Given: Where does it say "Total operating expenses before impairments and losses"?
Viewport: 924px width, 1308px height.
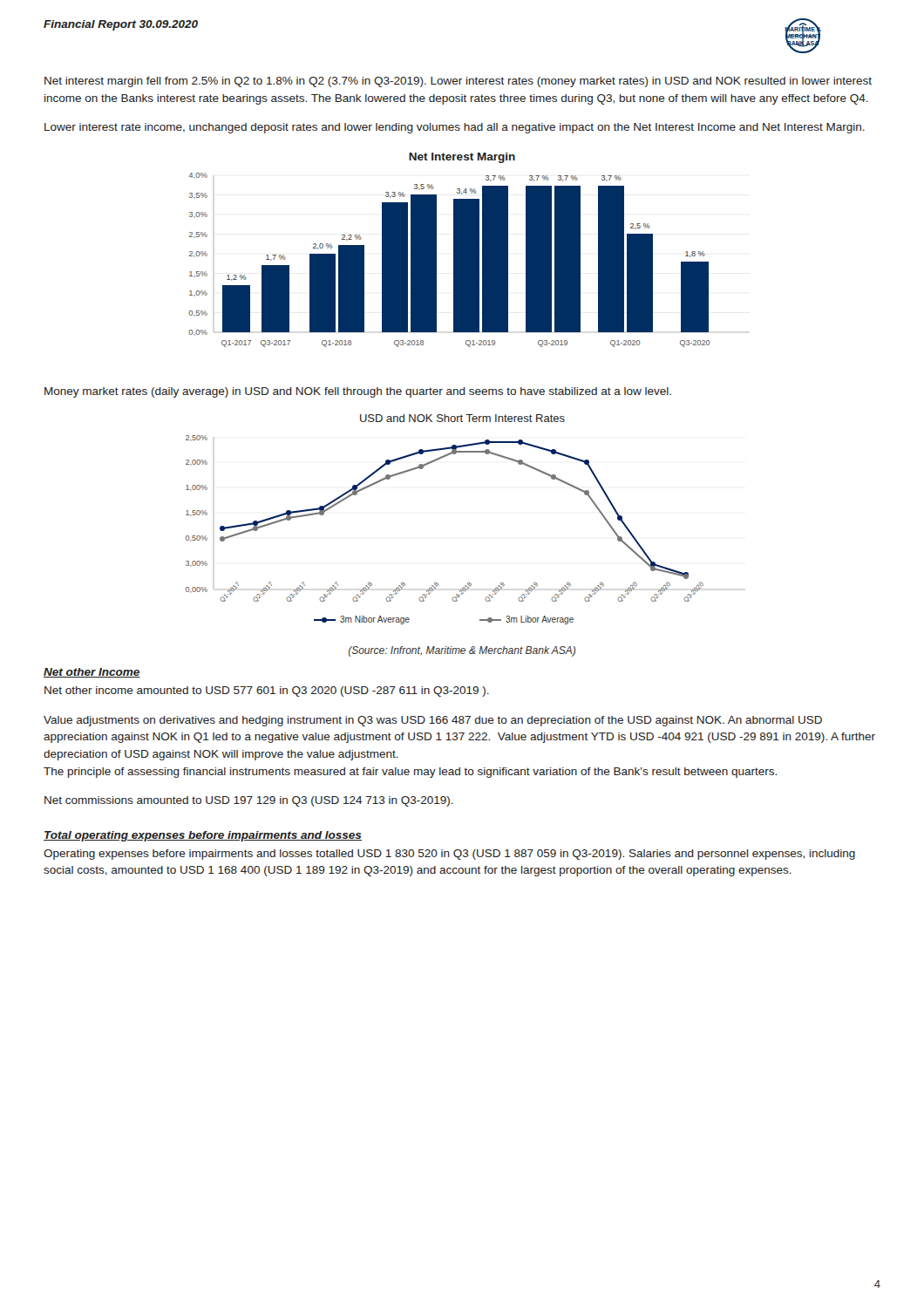Looking at the screenshot, I should click(x=203, y=835).
